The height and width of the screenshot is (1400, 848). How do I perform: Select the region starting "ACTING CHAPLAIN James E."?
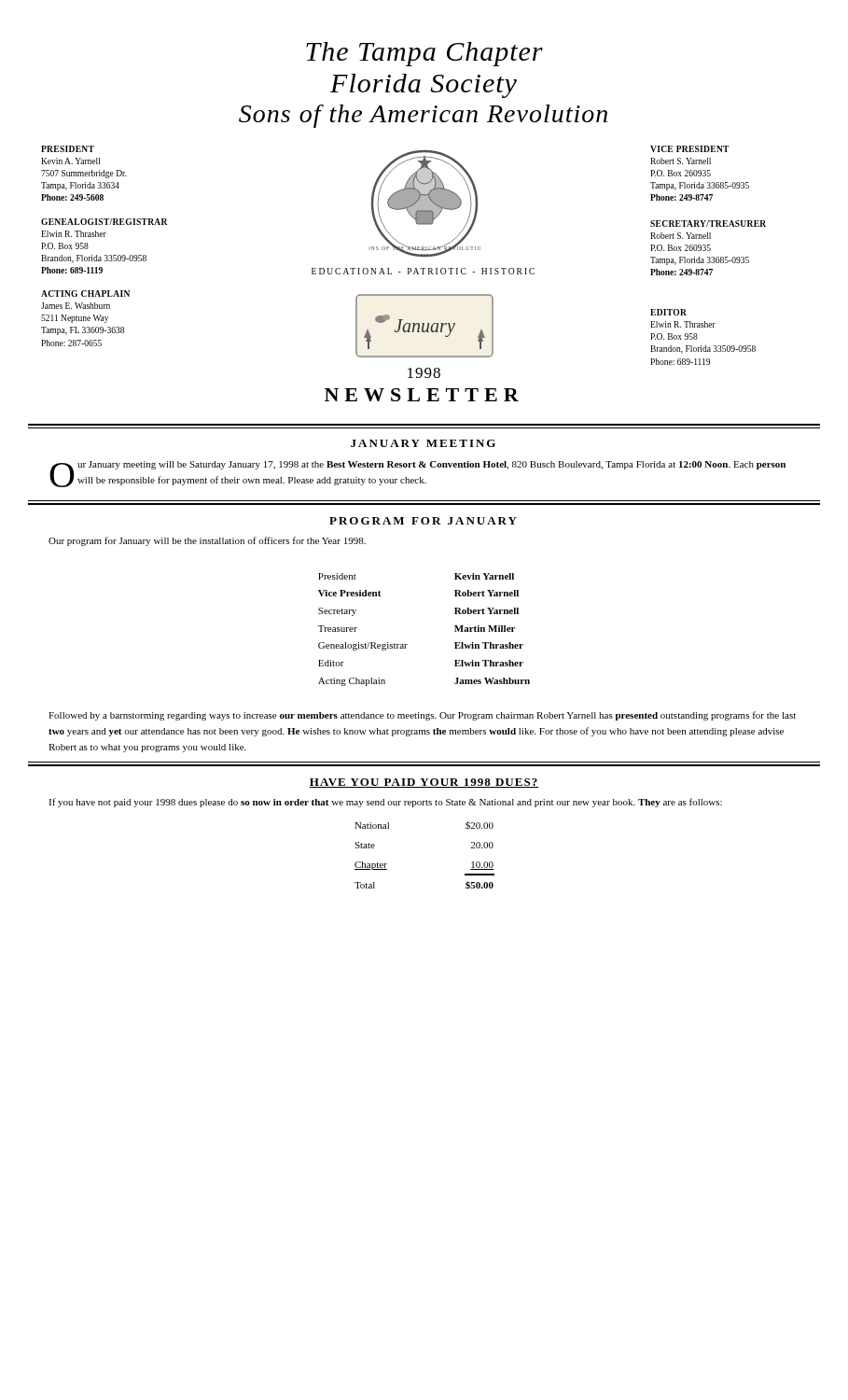pyautogui.click(x=119, y=318)
